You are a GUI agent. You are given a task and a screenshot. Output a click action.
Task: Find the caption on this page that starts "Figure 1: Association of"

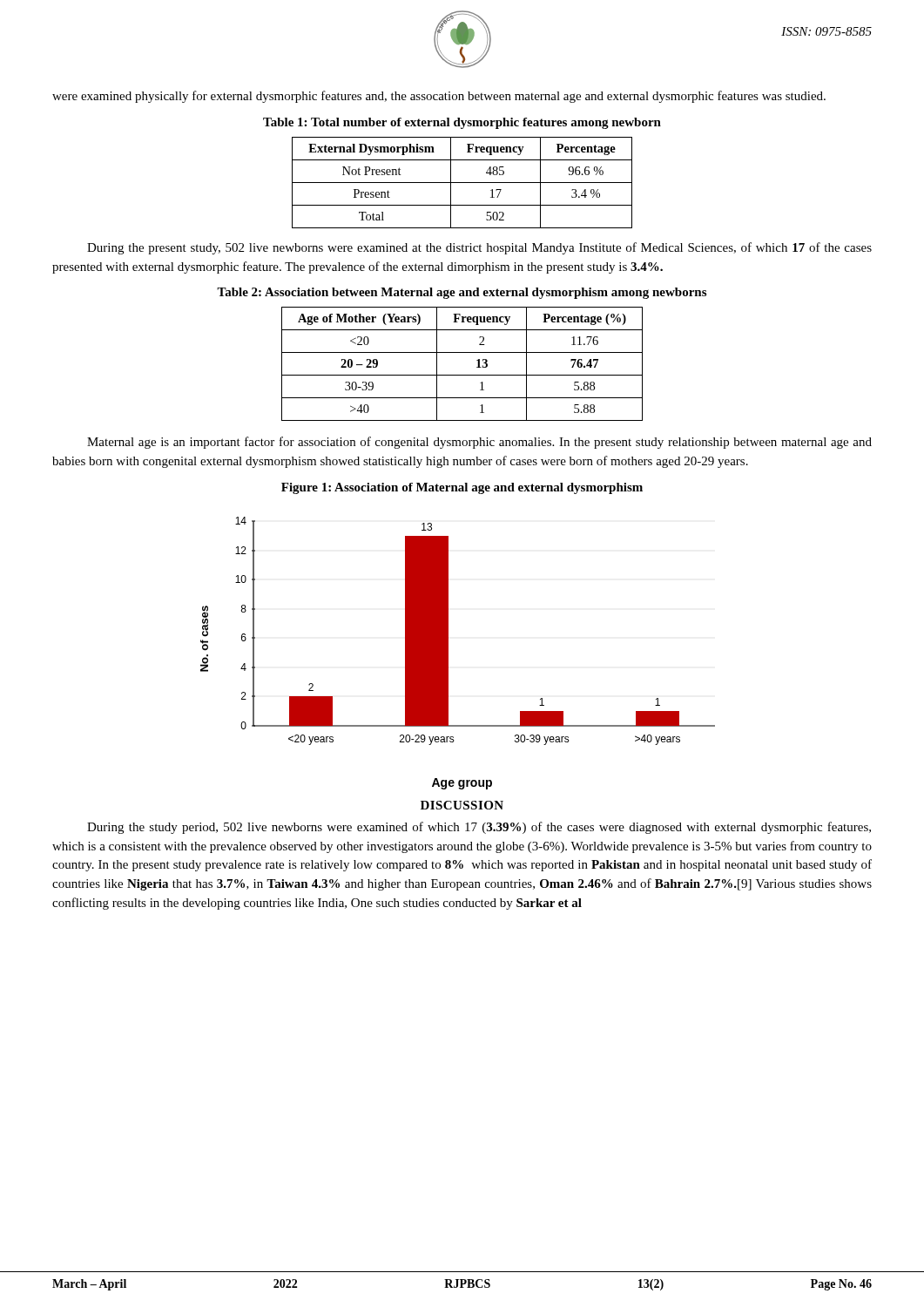[x=462, y=487]
